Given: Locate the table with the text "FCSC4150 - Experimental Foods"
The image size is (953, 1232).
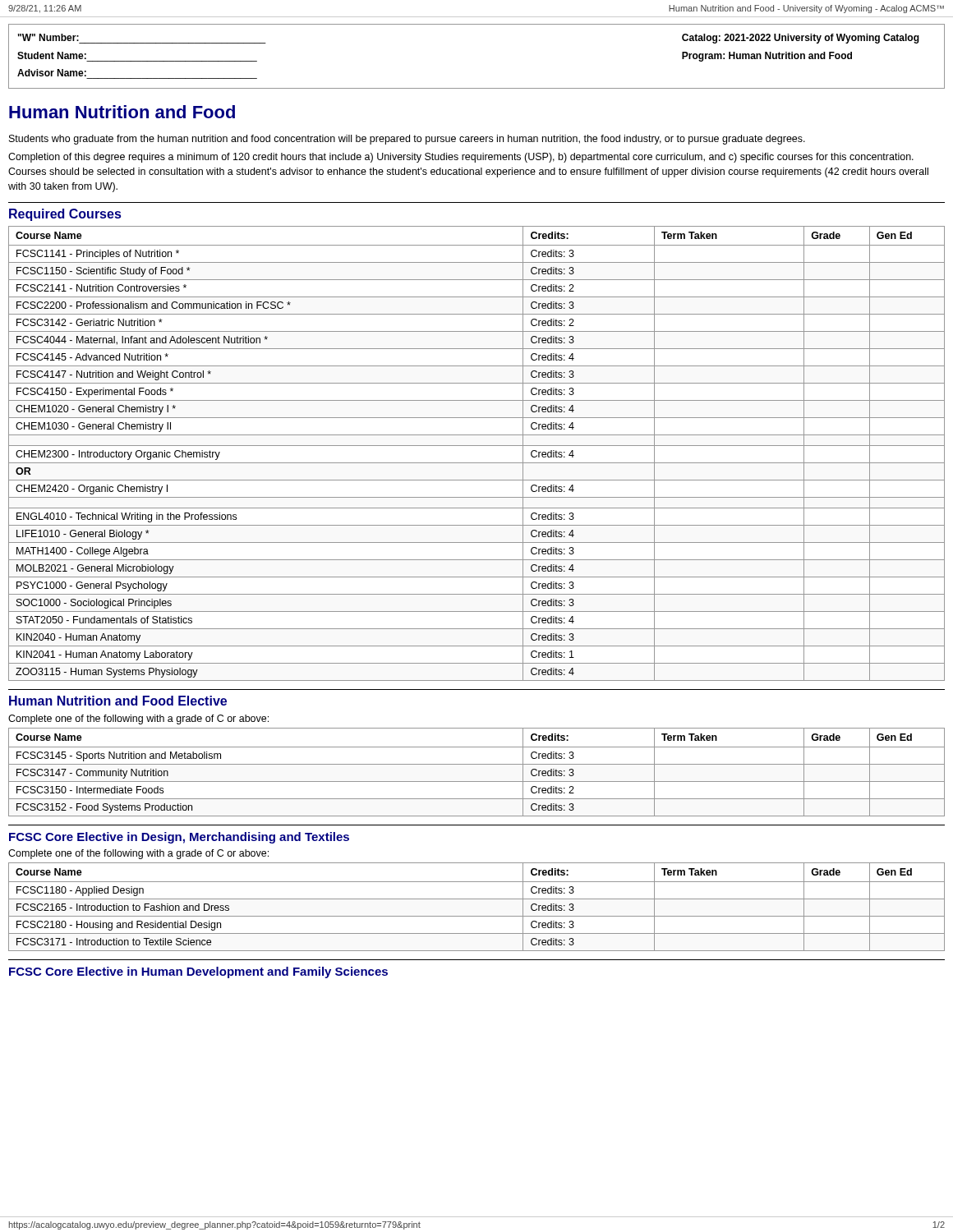Looking at the screenshot, I should [476, 454].
